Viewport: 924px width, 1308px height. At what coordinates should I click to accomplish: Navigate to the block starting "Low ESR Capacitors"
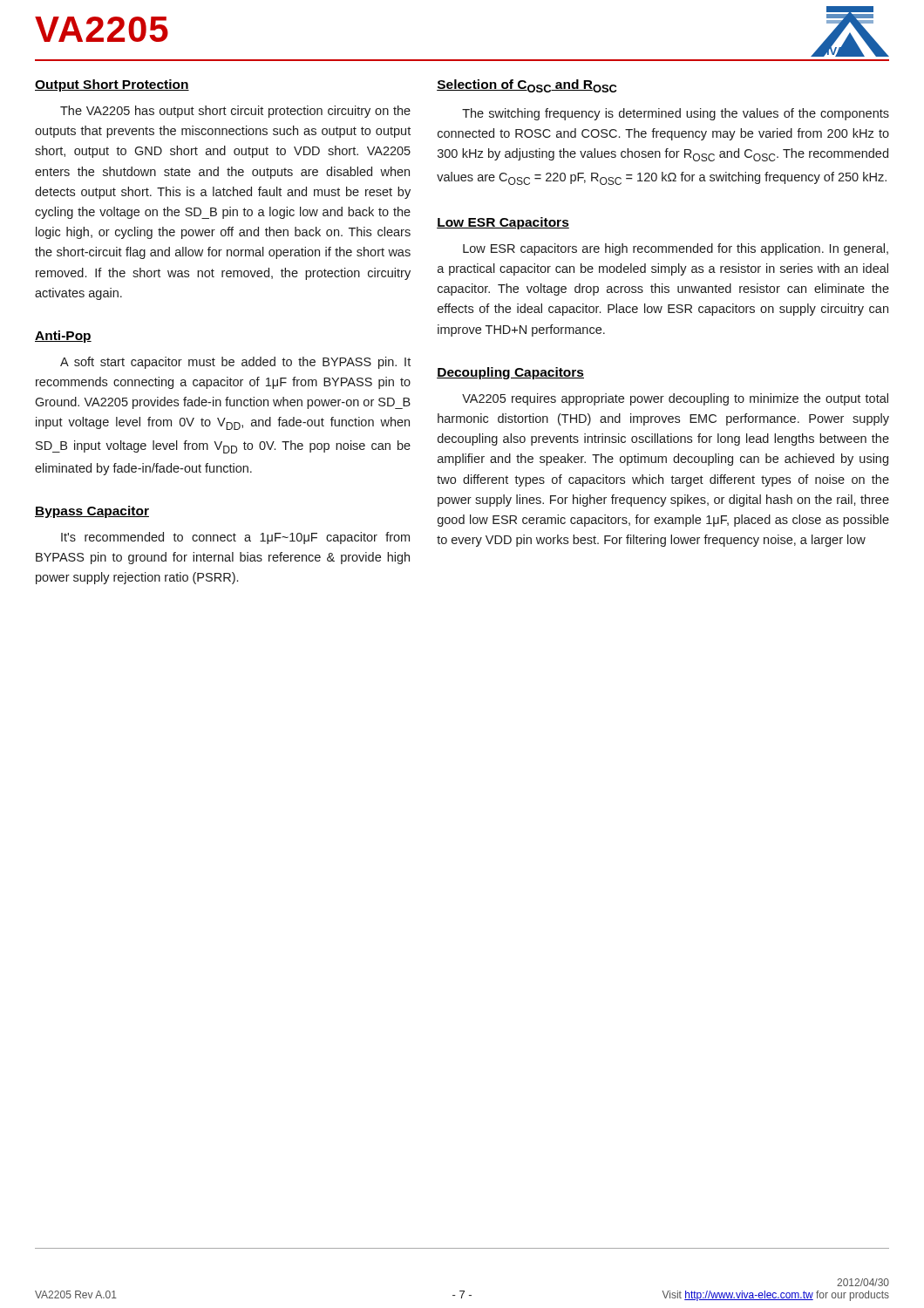coord(503,222)
